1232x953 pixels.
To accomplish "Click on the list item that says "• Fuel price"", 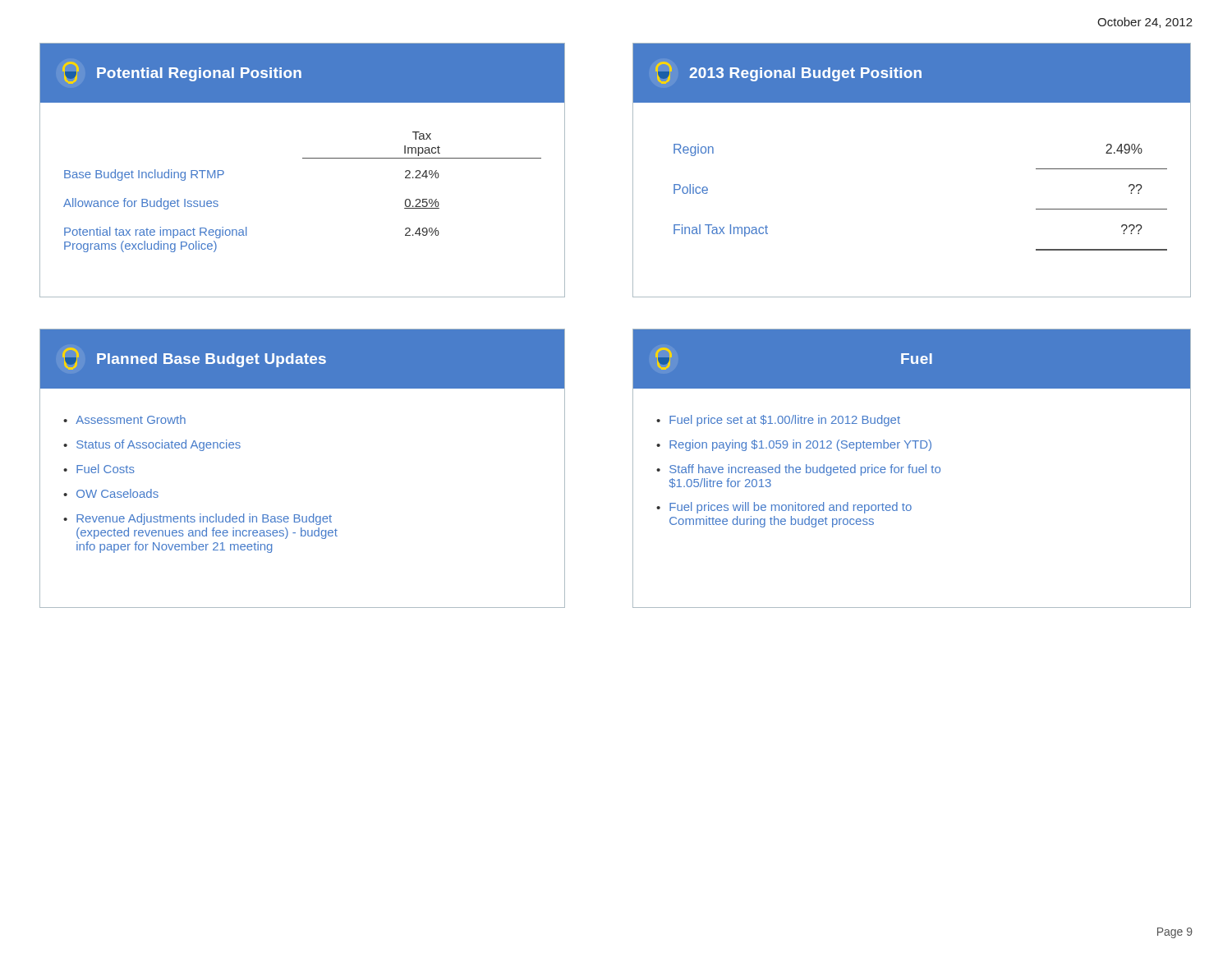I will (x=778, y=420).
